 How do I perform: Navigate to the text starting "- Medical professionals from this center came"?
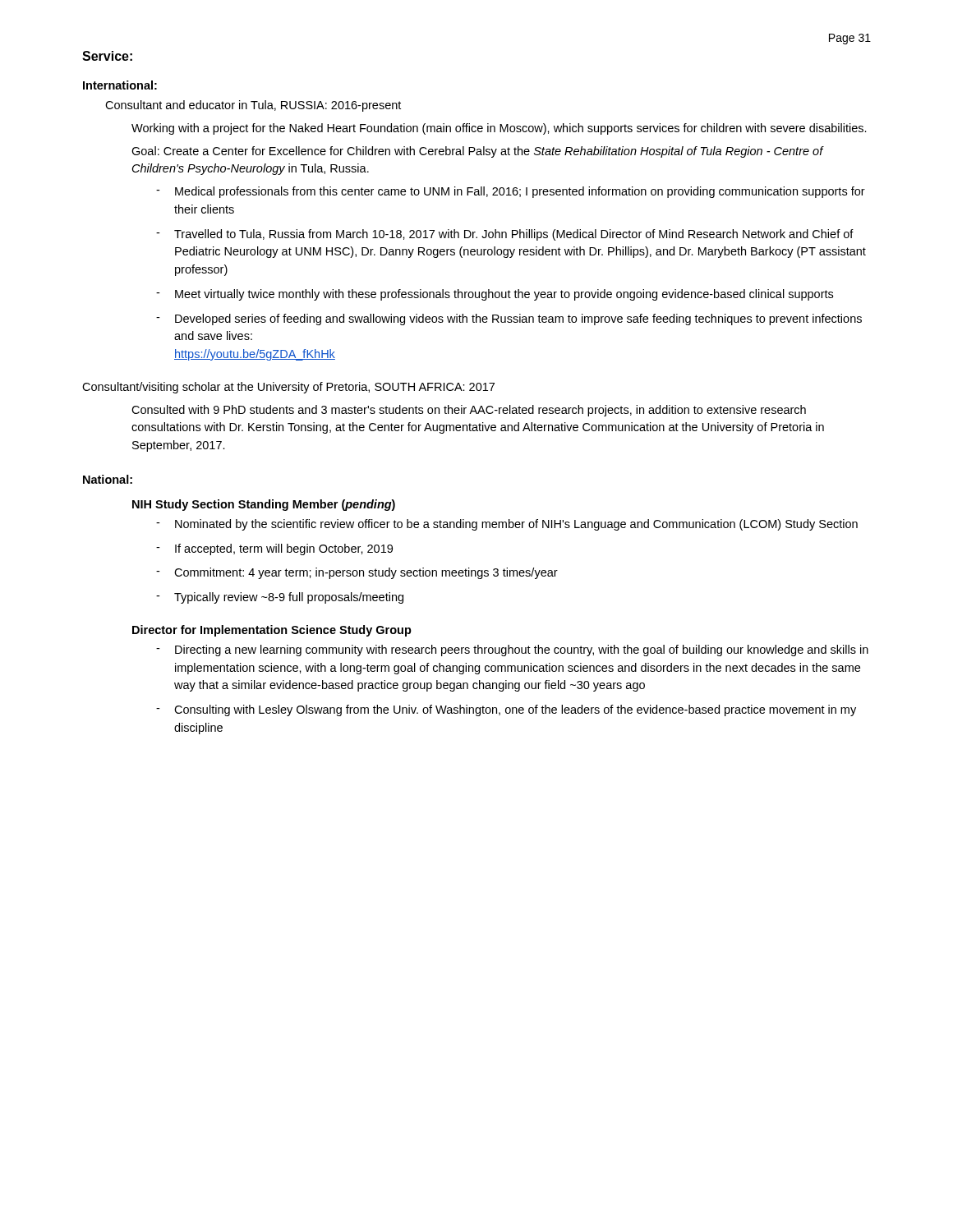coord(513,201)
